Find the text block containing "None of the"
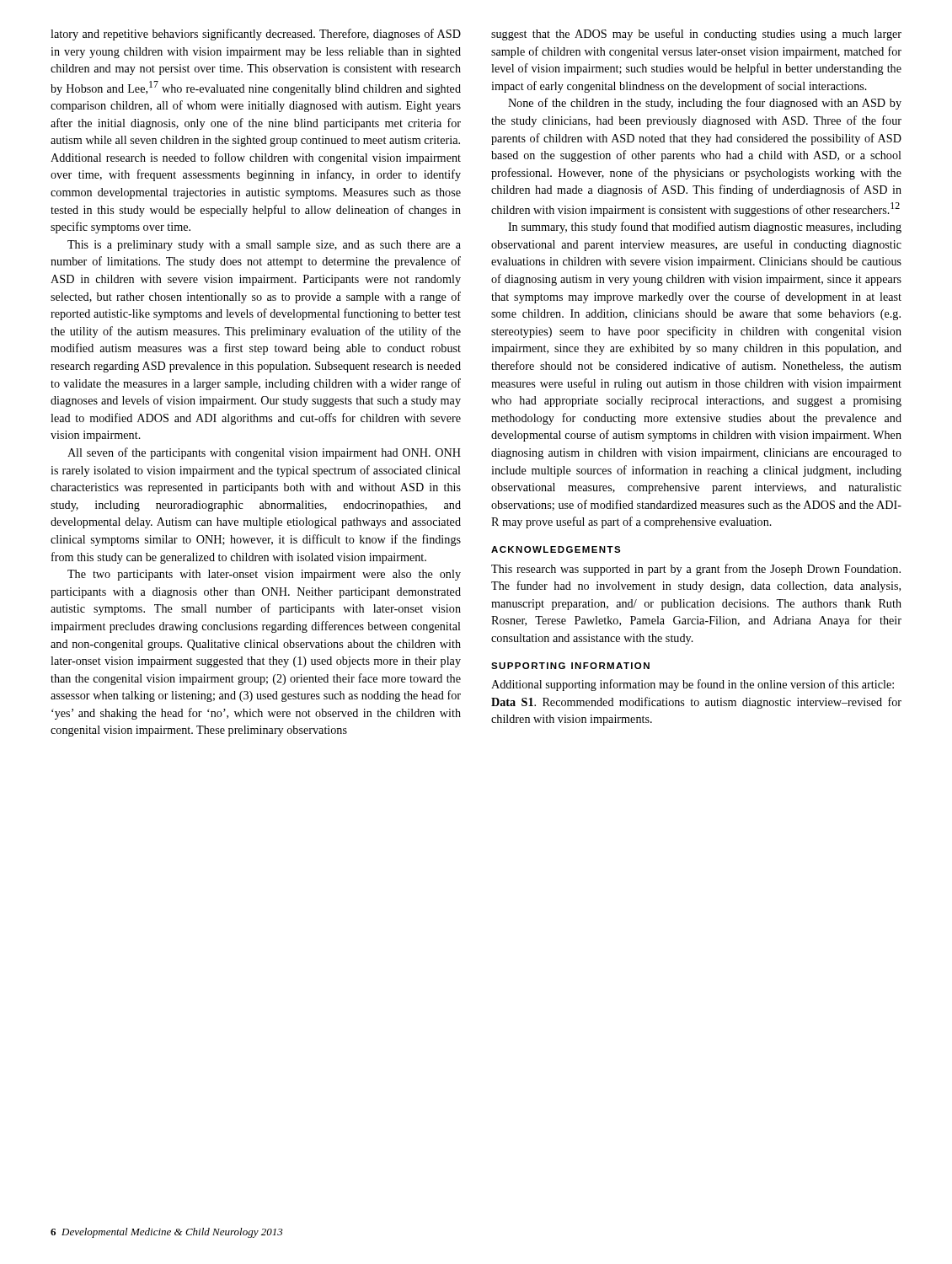Image resolution: width=952 pixels, height=1264 pixels. pyautogui.click(x=696, y=157)
